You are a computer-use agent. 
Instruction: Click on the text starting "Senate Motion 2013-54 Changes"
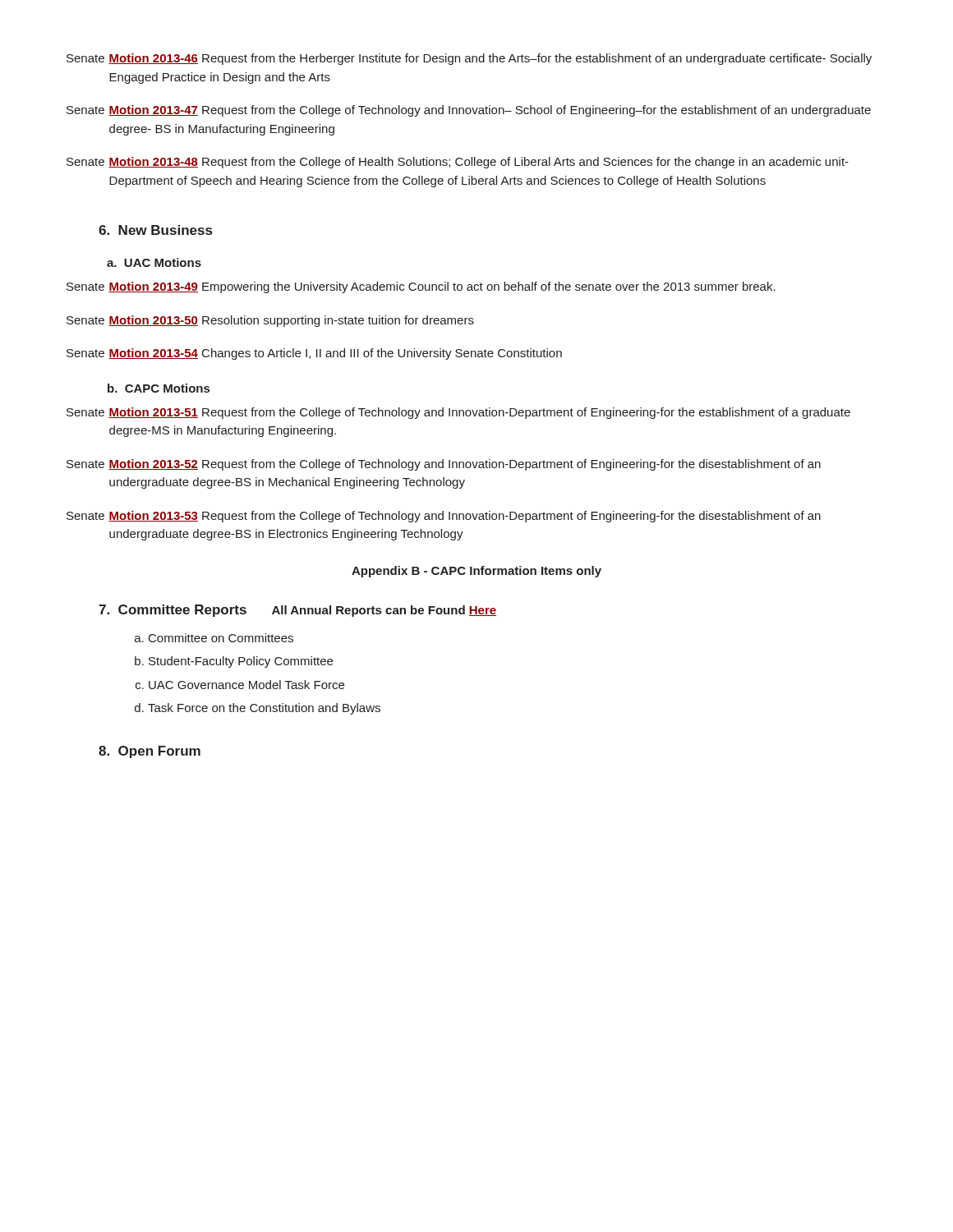pos(476,353)
